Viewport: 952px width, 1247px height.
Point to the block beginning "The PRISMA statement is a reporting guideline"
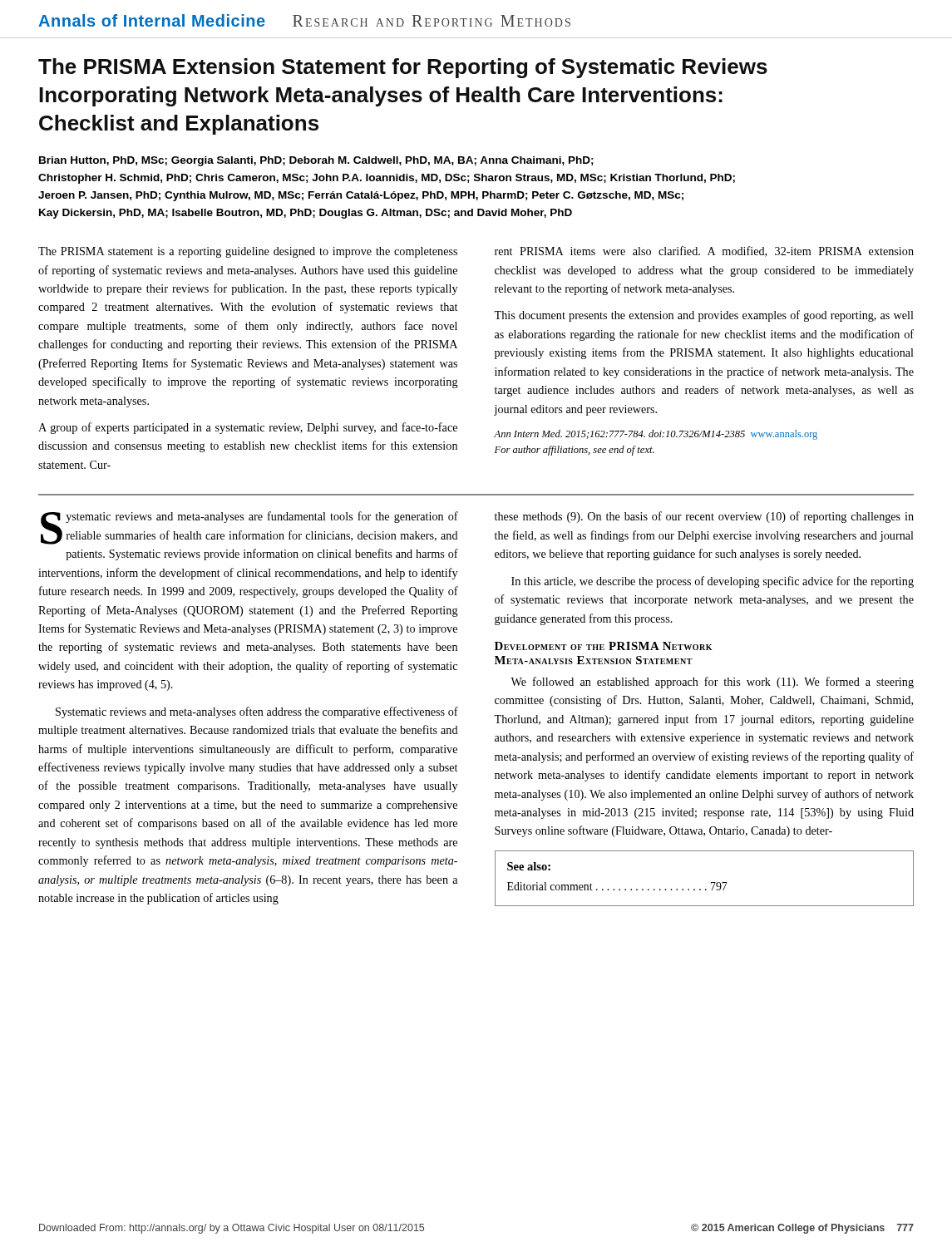(x=248, y=358)
